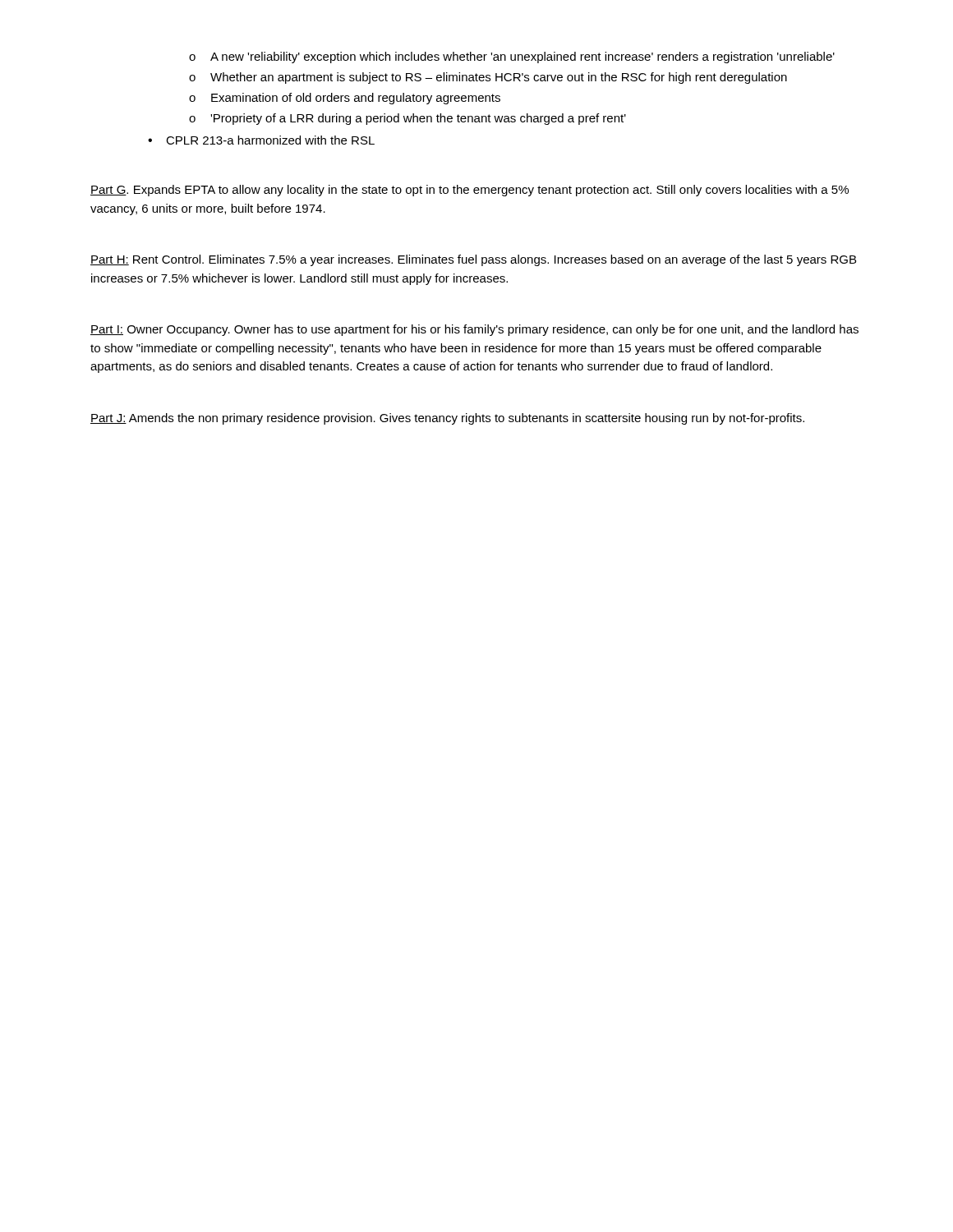
Task: Locate the region starting "Part G. Expands"
Action: click(470, 199)
